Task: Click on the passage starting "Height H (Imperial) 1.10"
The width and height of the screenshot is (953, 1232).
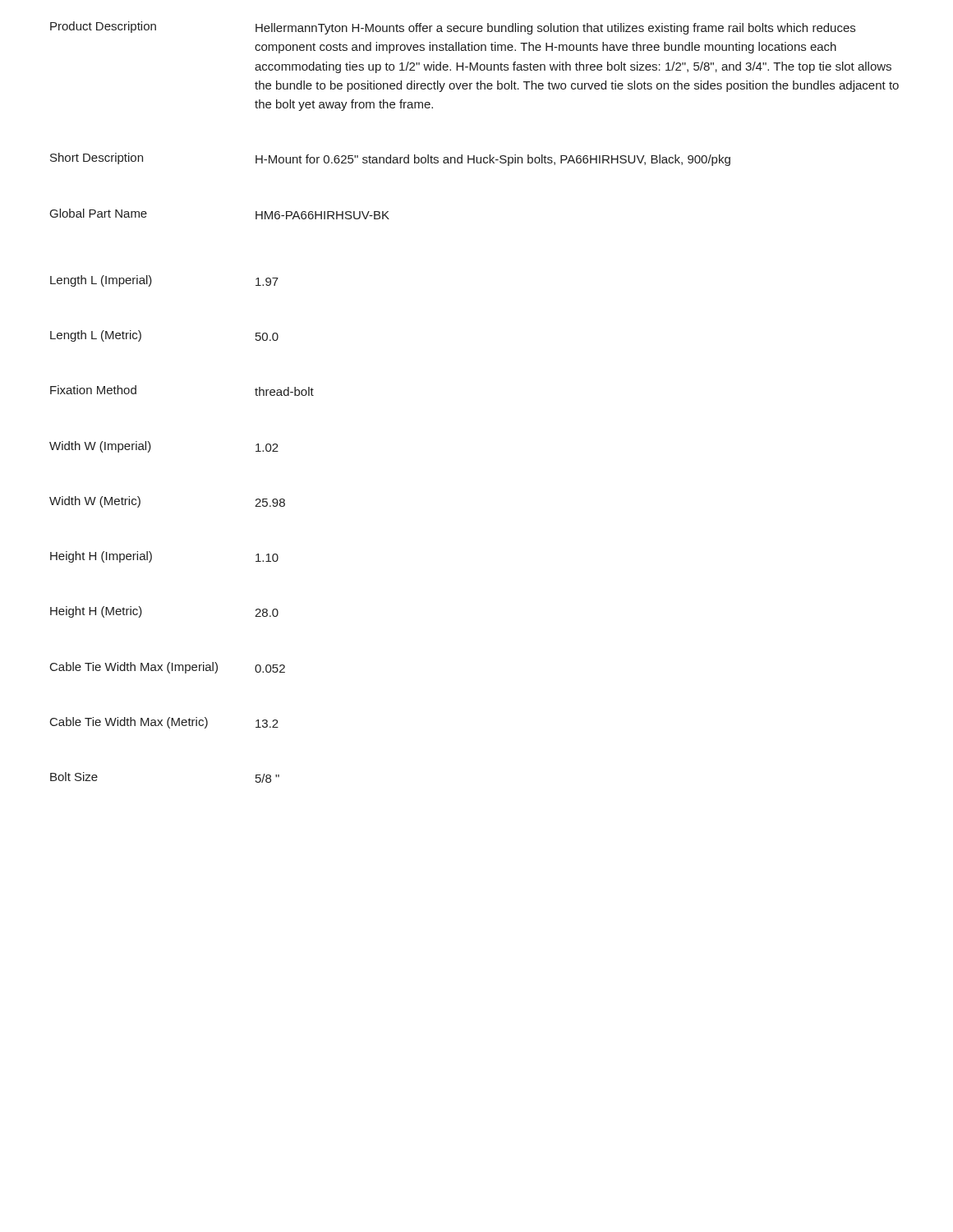Action: coord(102,556)
